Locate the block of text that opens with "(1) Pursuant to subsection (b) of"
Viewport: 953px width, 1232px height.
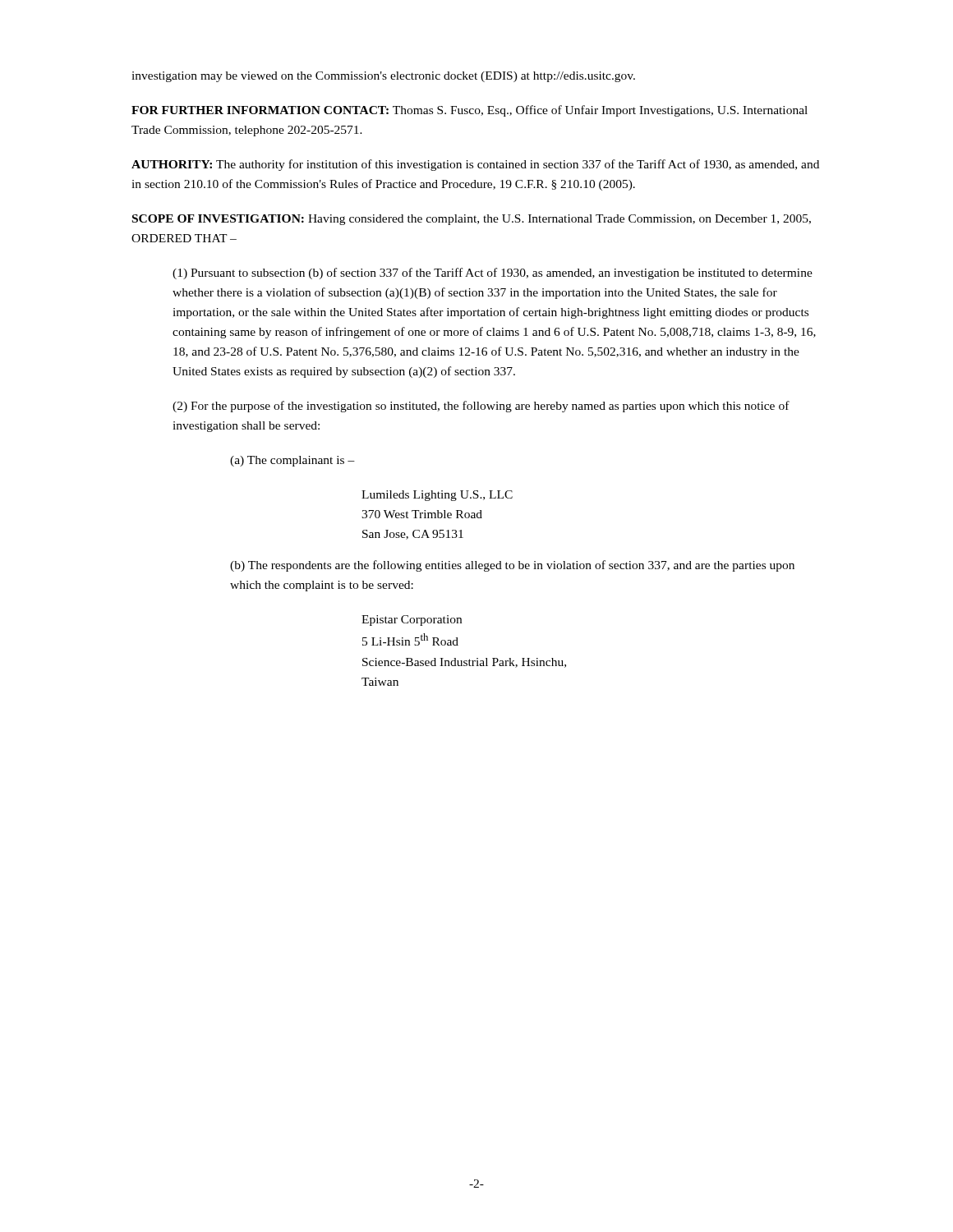point(494,322)
